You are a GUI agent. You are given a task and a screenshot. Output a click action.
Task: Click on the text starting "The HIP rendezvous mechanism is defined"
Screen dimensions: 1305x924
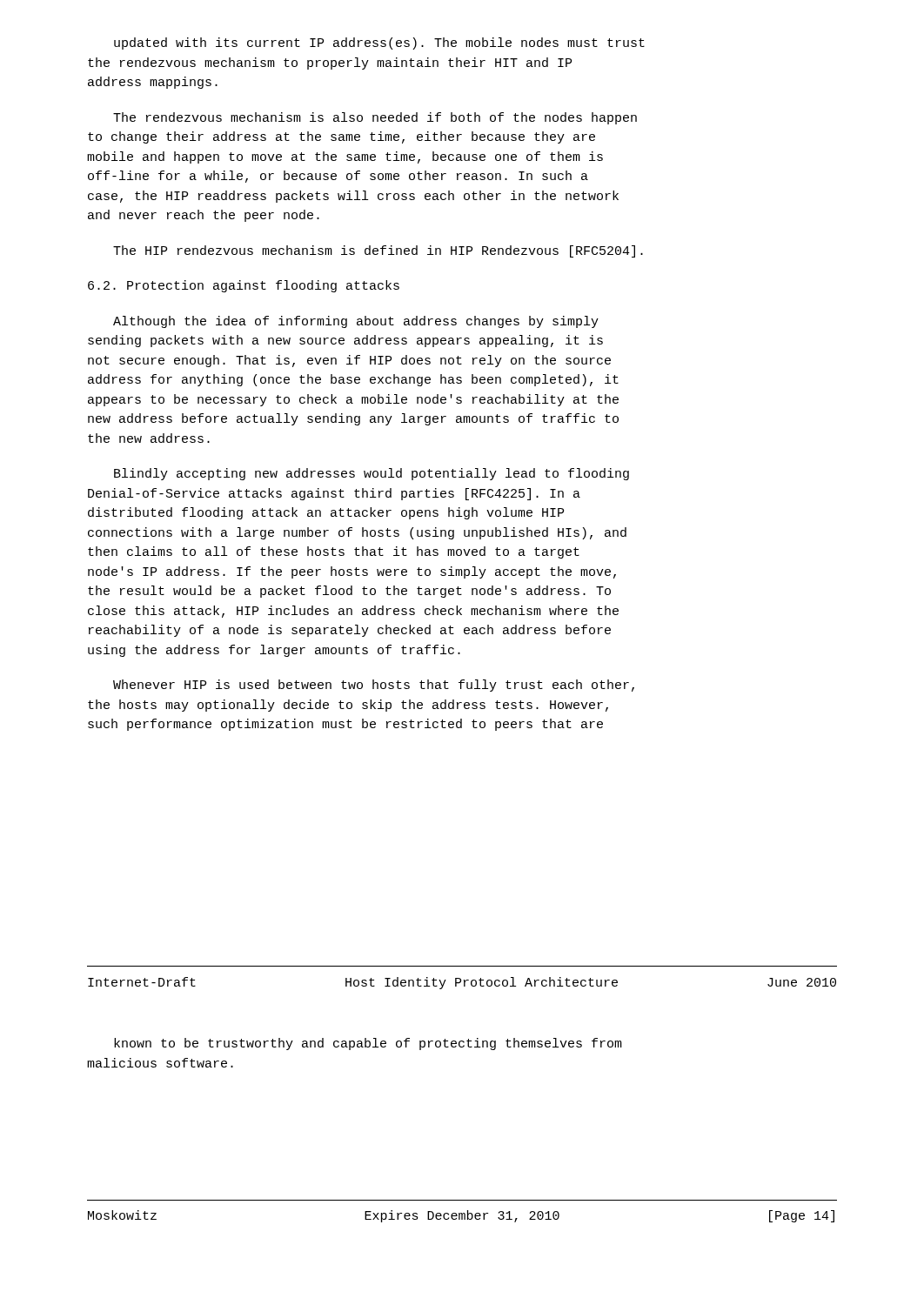(x=379, y=251)
